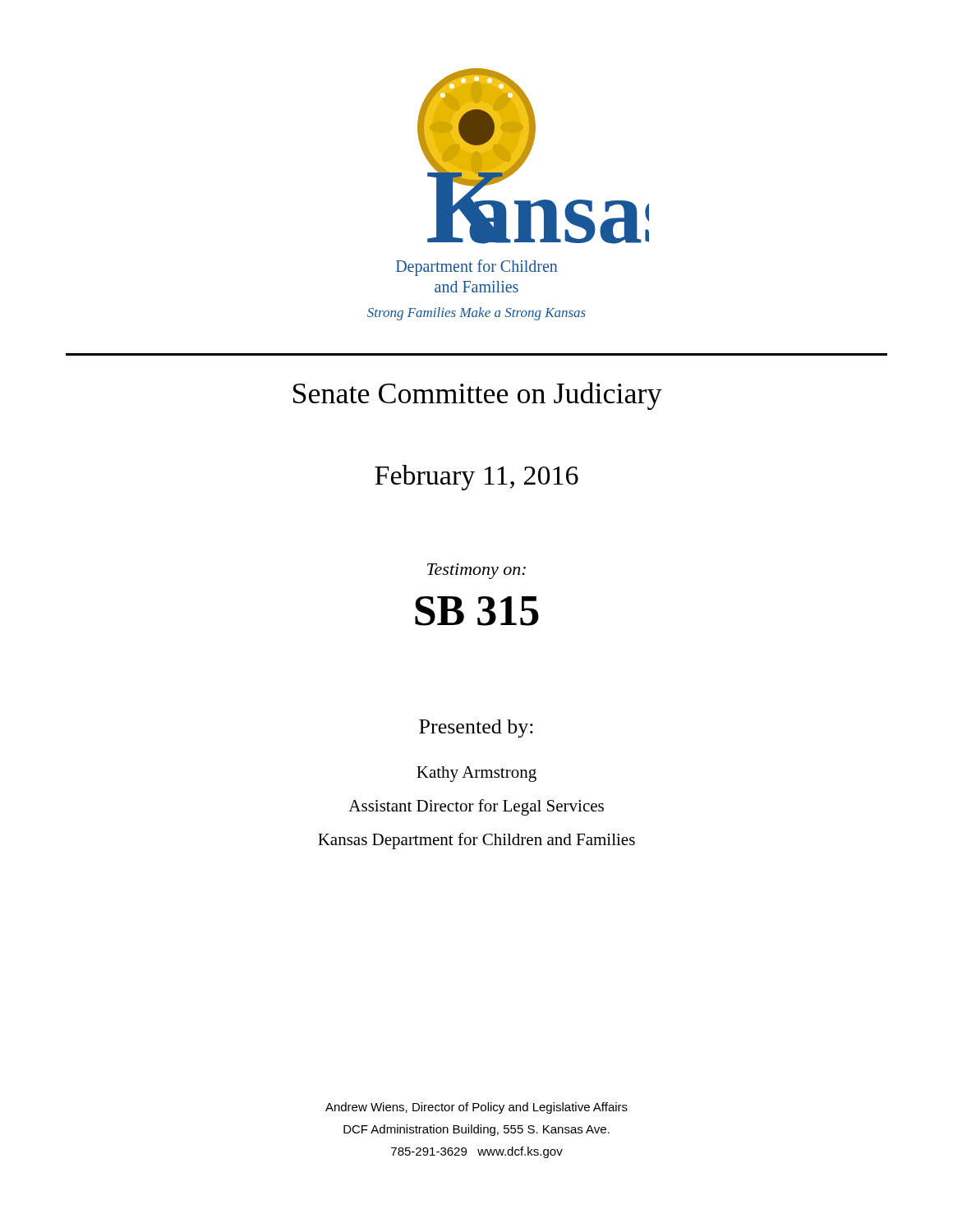
Task: Locate the logo
Action: click(476, 189)
